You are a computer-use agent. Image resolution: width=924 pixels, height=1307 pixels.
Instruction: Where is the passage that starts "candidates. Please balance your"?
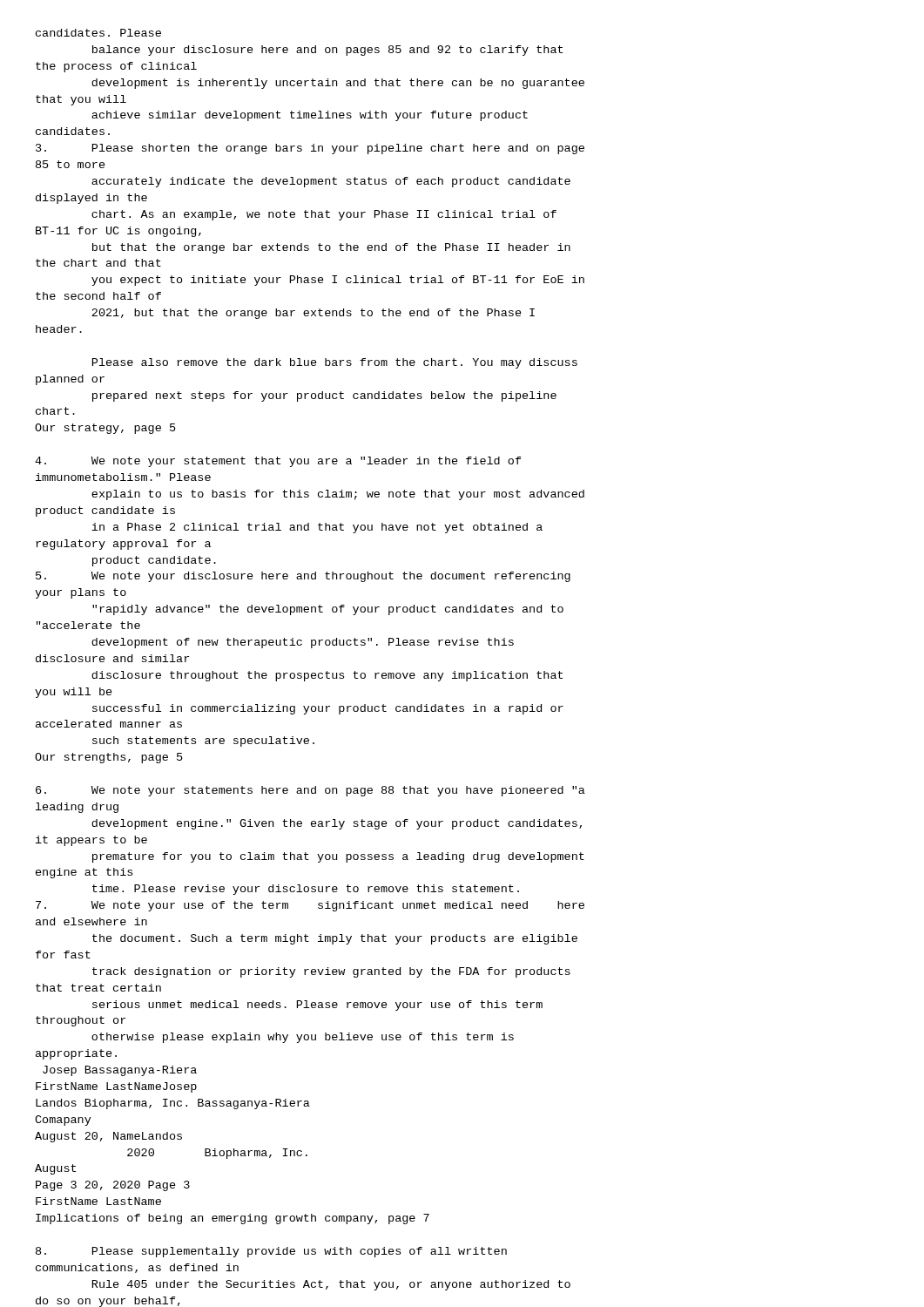click(462, 667)
